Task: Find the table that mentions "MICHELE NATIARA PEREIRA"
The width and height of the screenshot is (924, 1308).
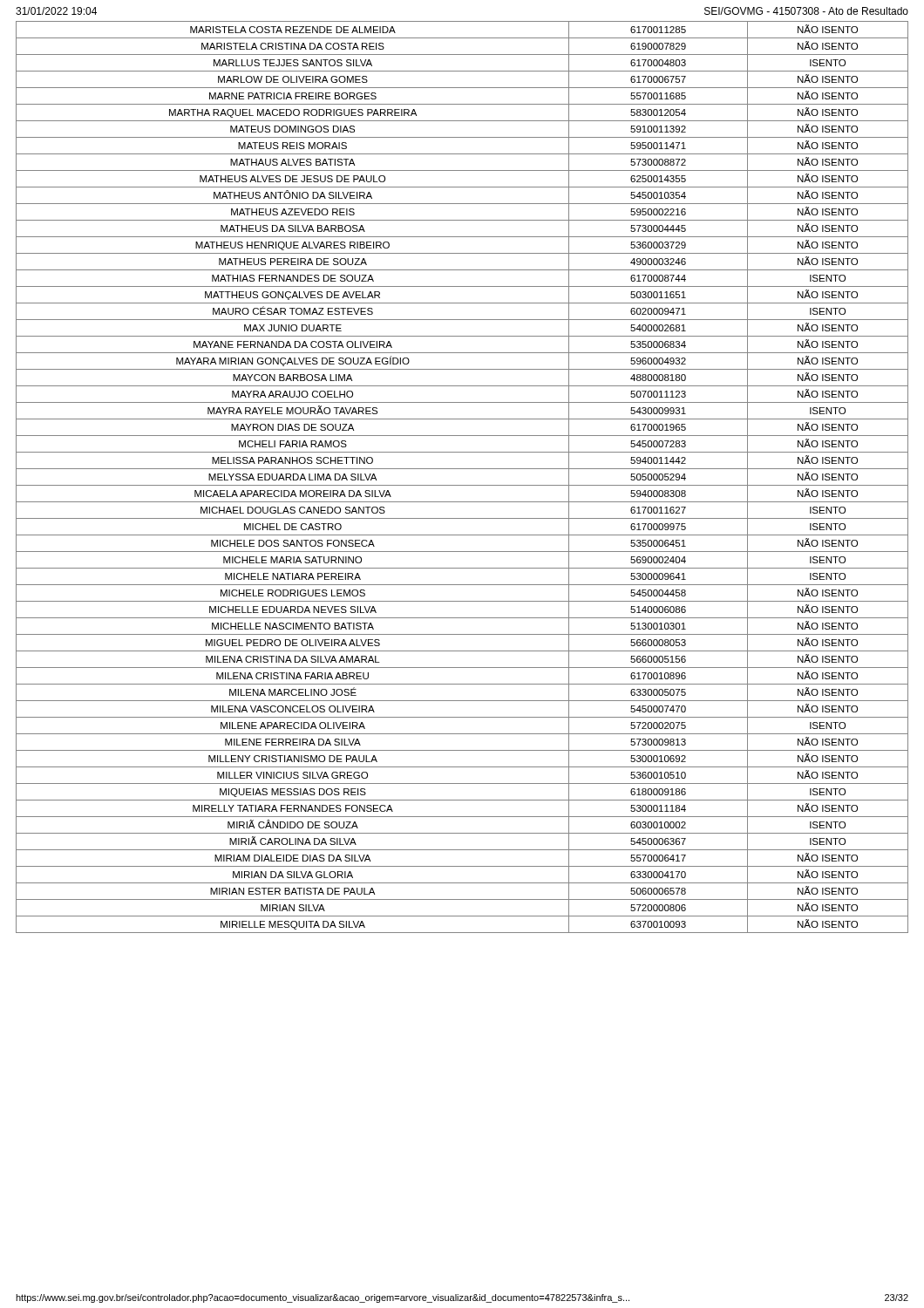Action: click(x=462, y=477)
